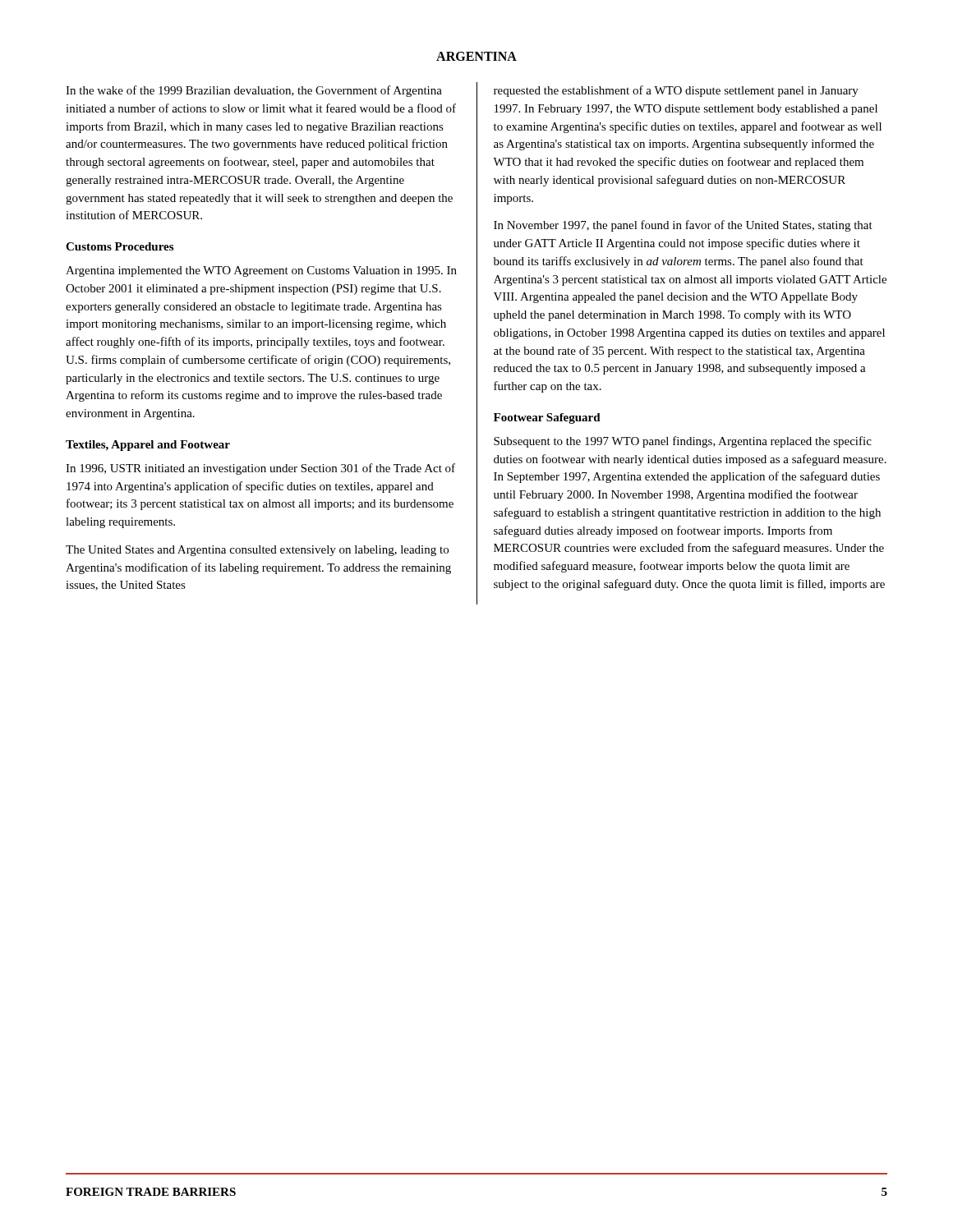Find the title
Screen dimensions: 1232x953
click(x=476, y=56)
